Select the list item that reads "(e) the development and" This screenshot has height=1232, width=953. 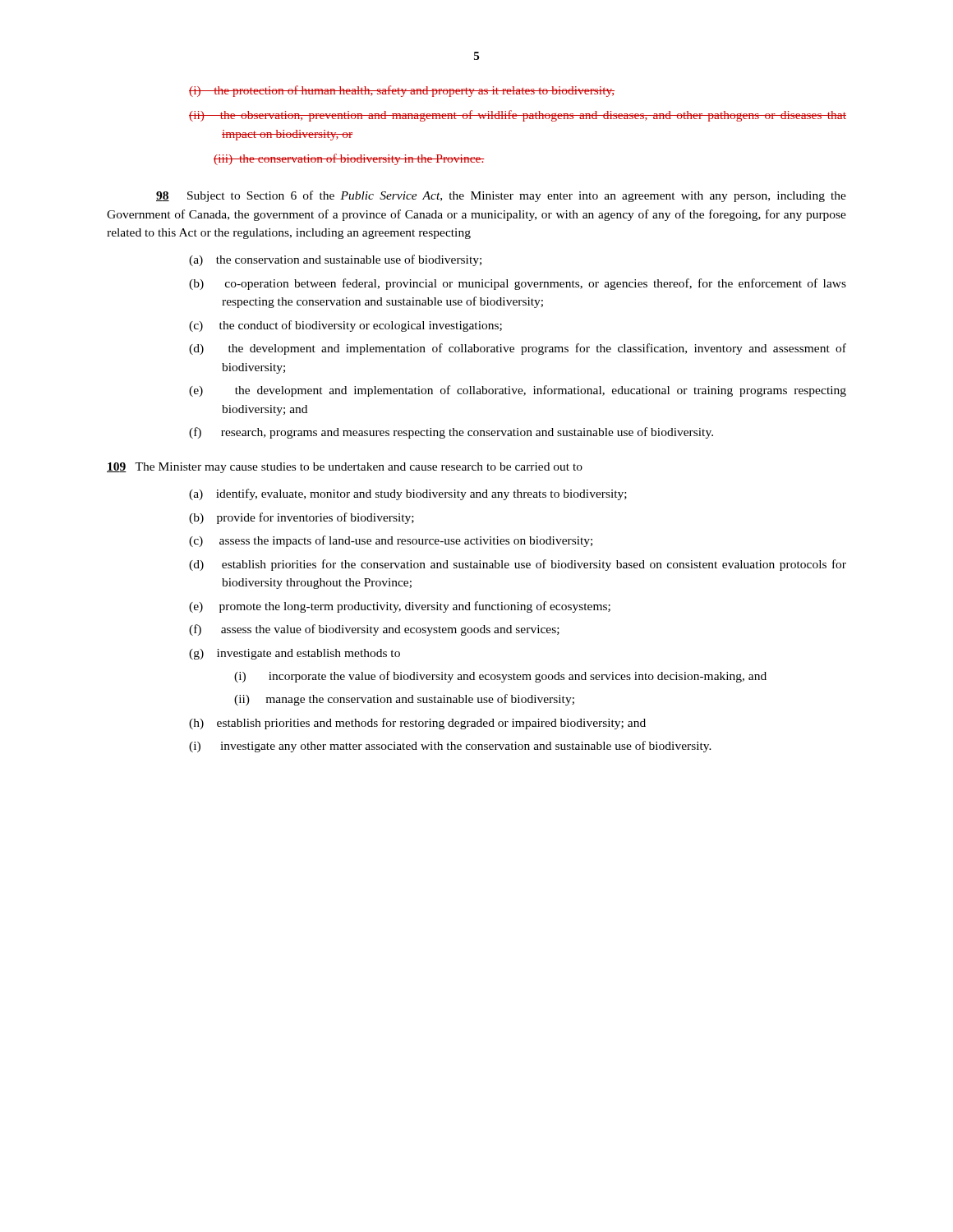pos(518,399)
